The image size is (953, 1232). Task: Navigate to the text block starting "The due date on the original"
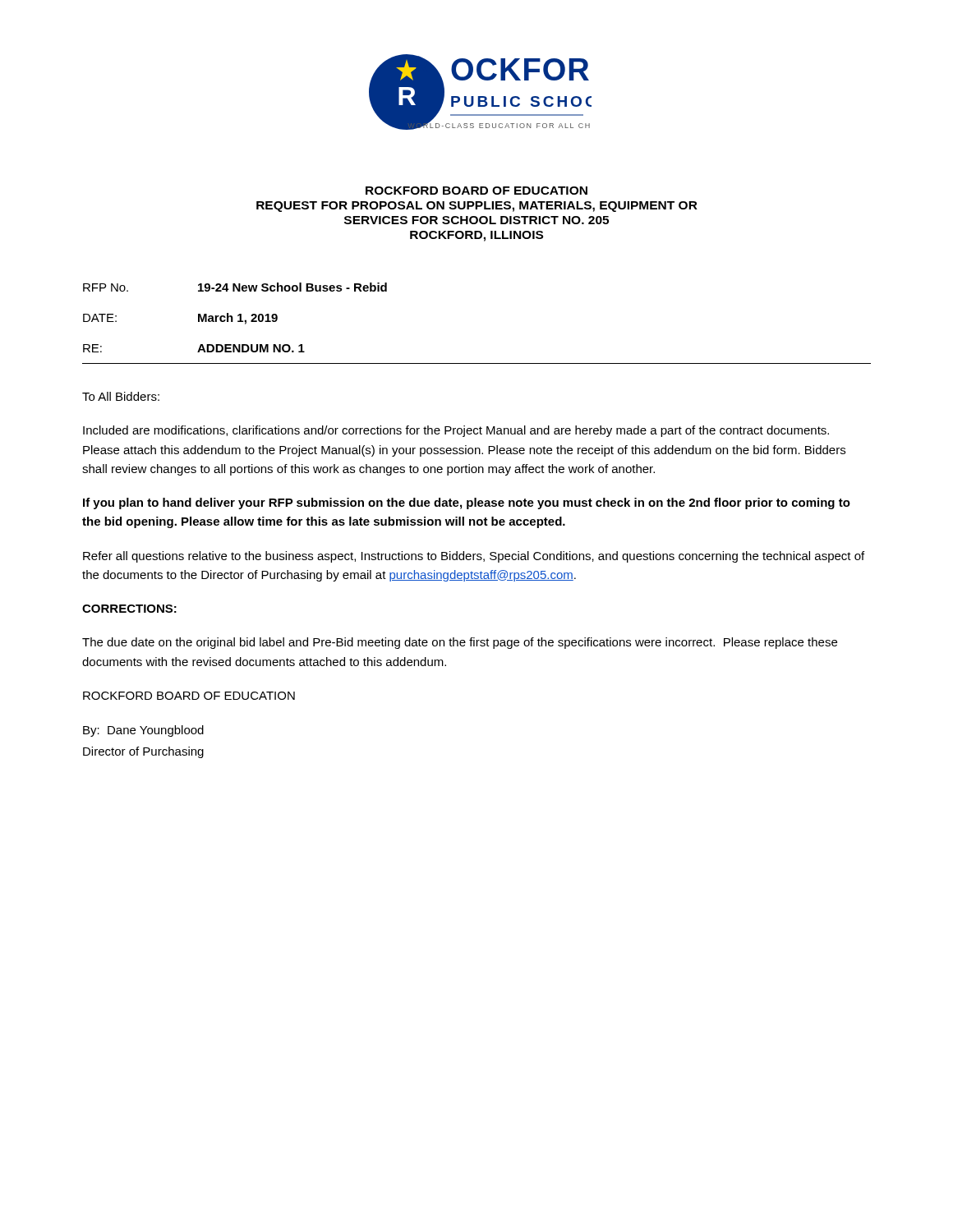[x=476, y=652]
